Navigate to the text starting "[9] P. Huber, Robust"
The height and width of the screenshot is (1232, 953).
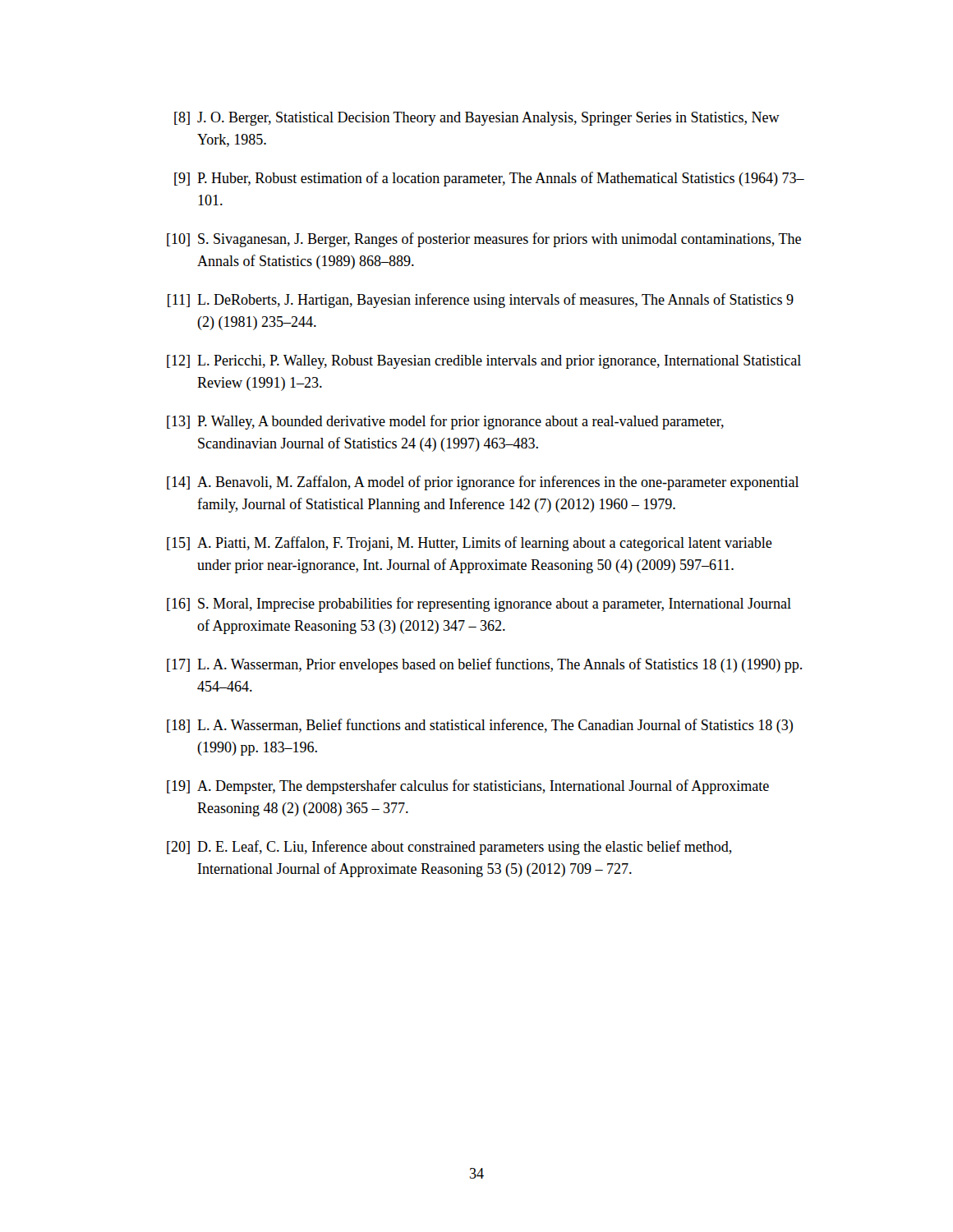pyautogui.click(x=476, y=190)
